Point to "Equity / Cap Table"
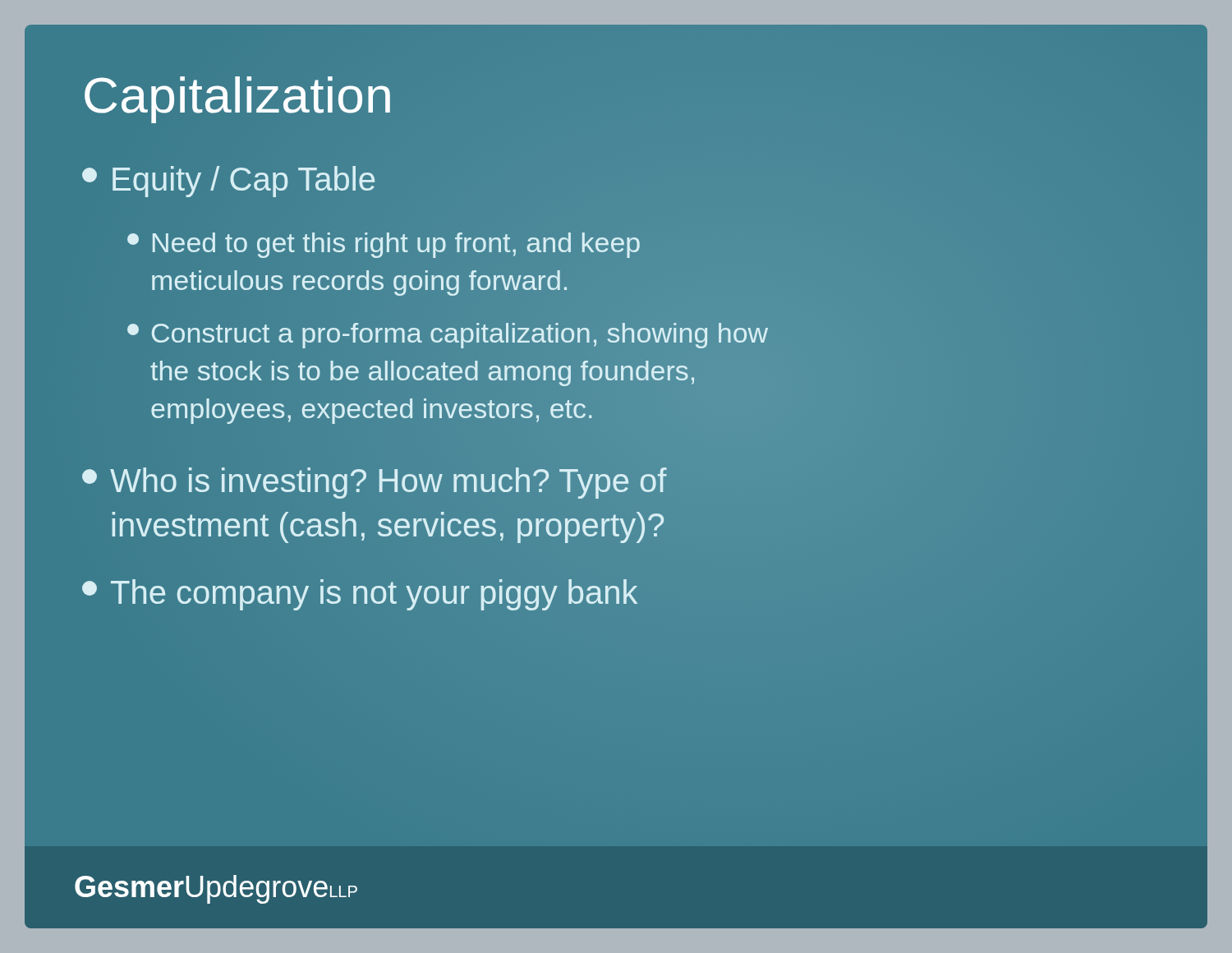This screenshot has width=1232, height=953. point(229,179)
